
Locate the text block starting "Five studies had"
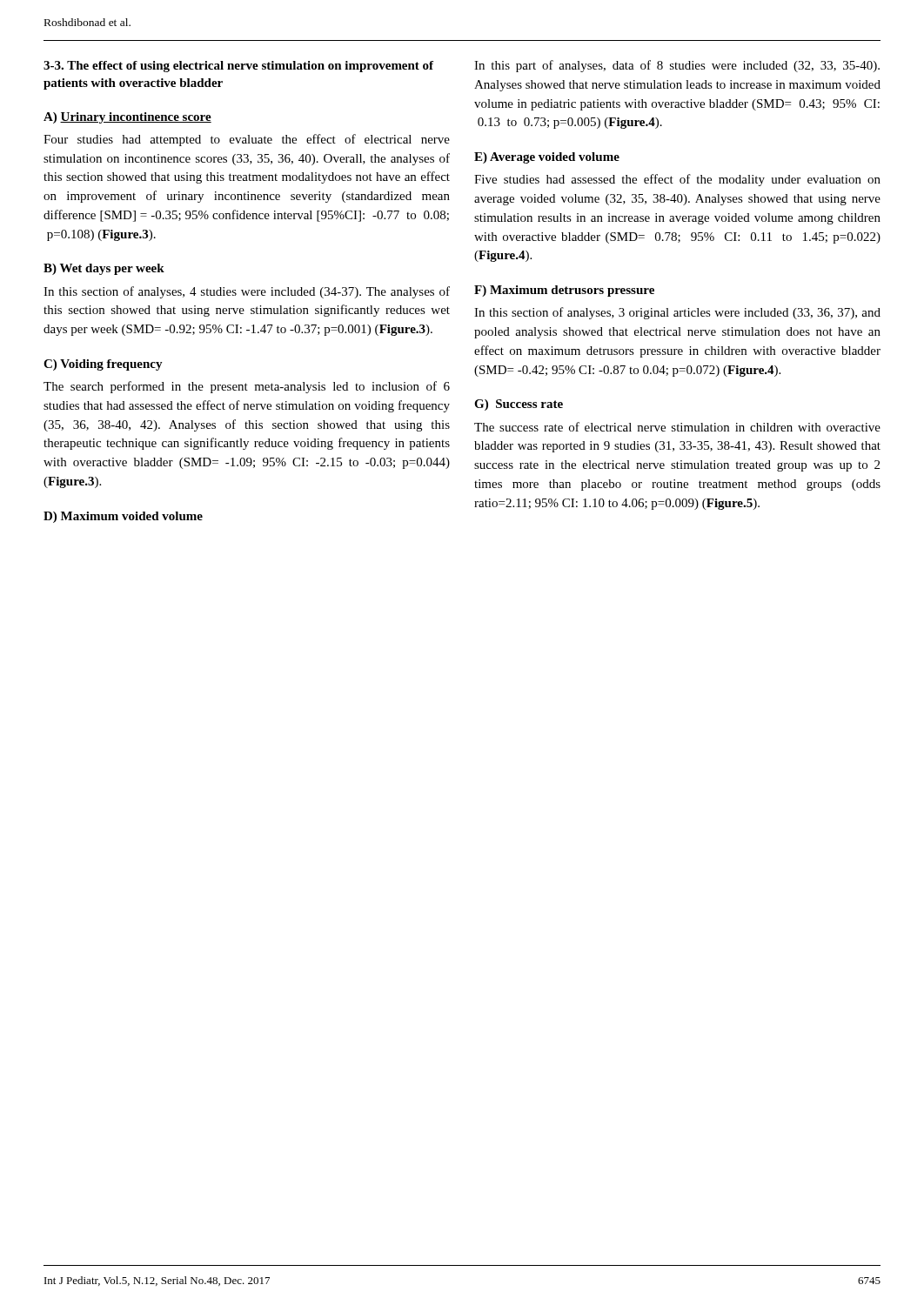pyautogui.click(x=677, y=217)
